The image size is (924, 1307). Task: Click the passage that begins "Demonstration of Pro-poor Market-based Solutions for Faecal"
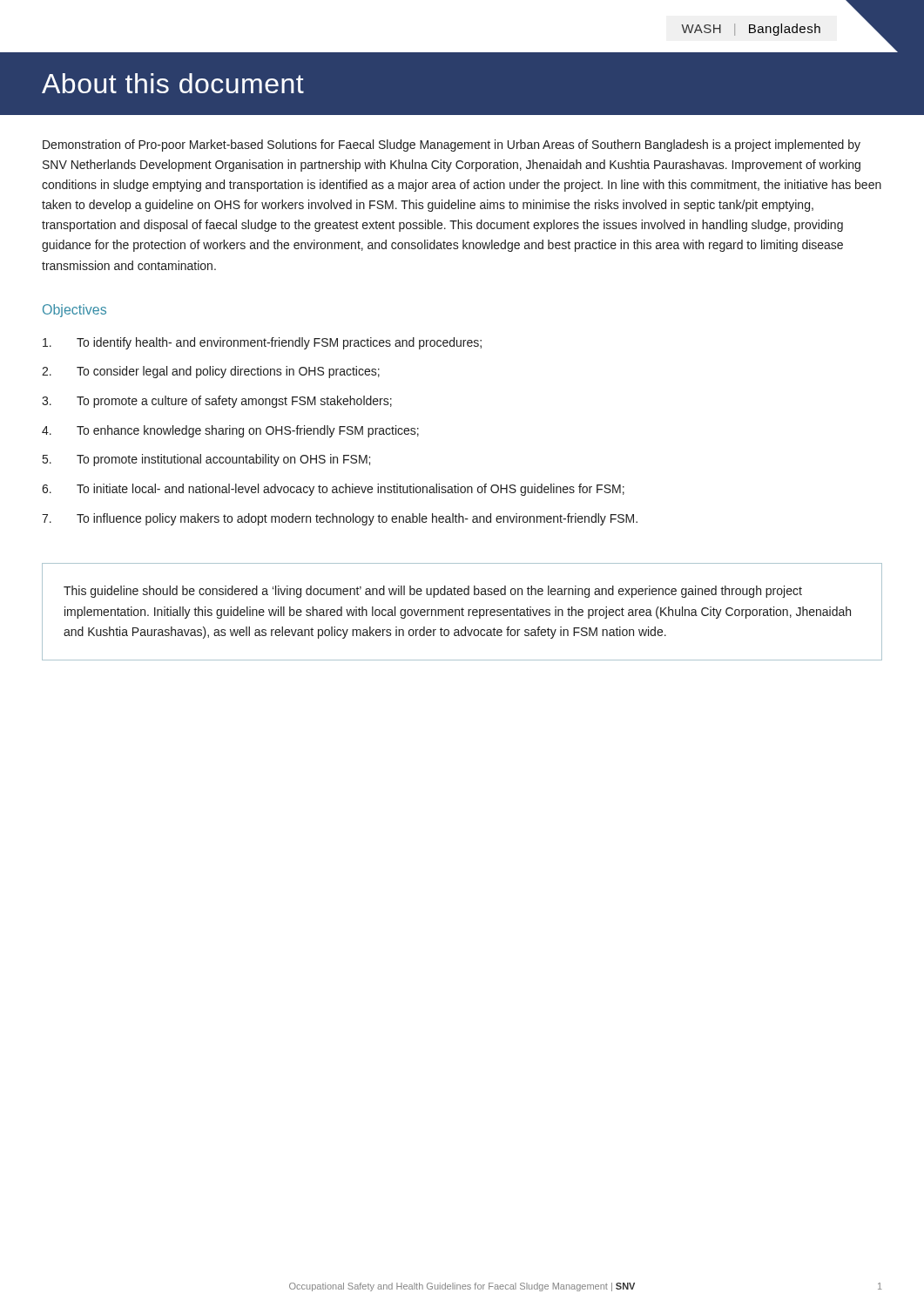462,205
